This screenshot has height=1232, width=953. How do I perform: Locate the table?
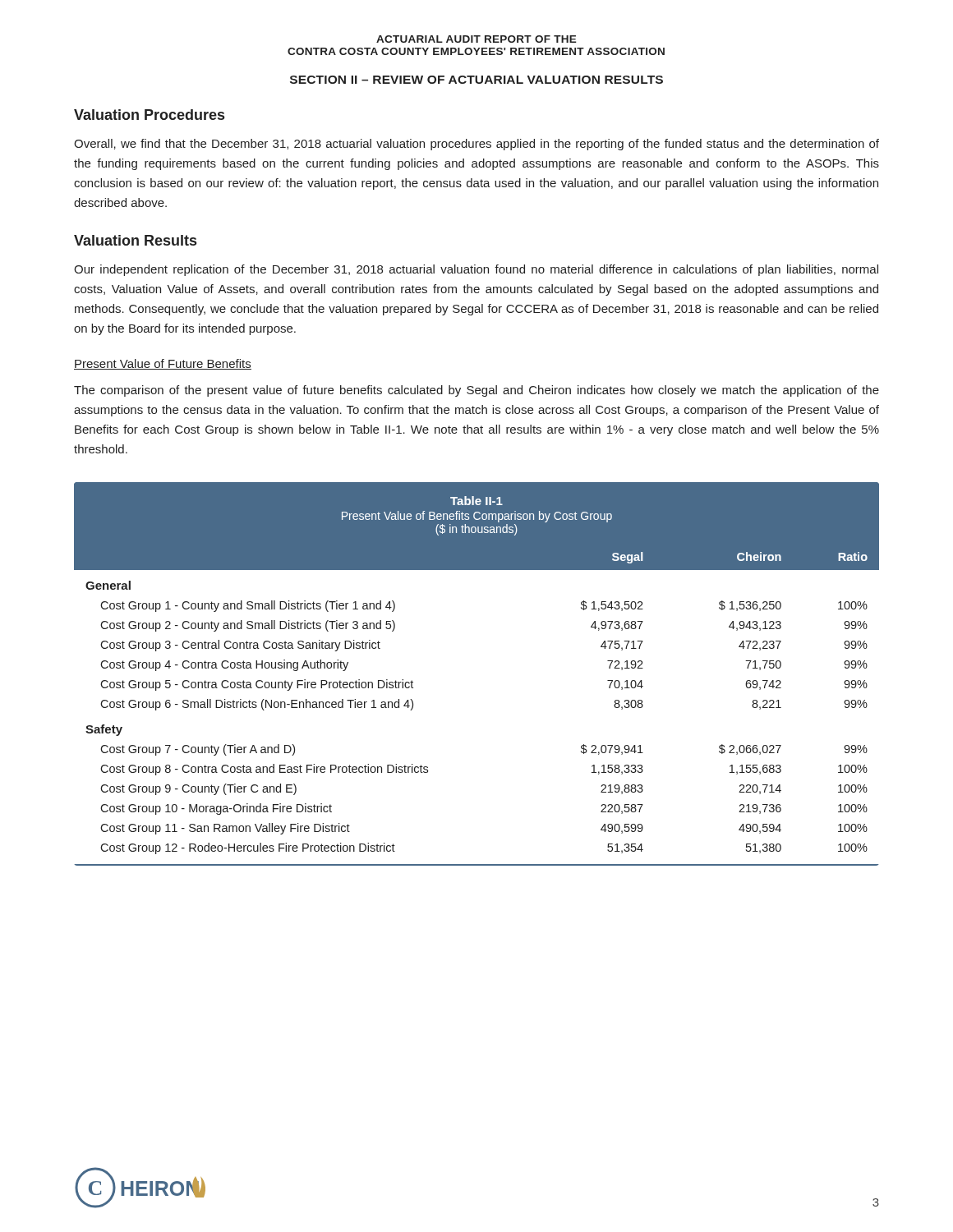pyautogui.click(x=476, y=674)
